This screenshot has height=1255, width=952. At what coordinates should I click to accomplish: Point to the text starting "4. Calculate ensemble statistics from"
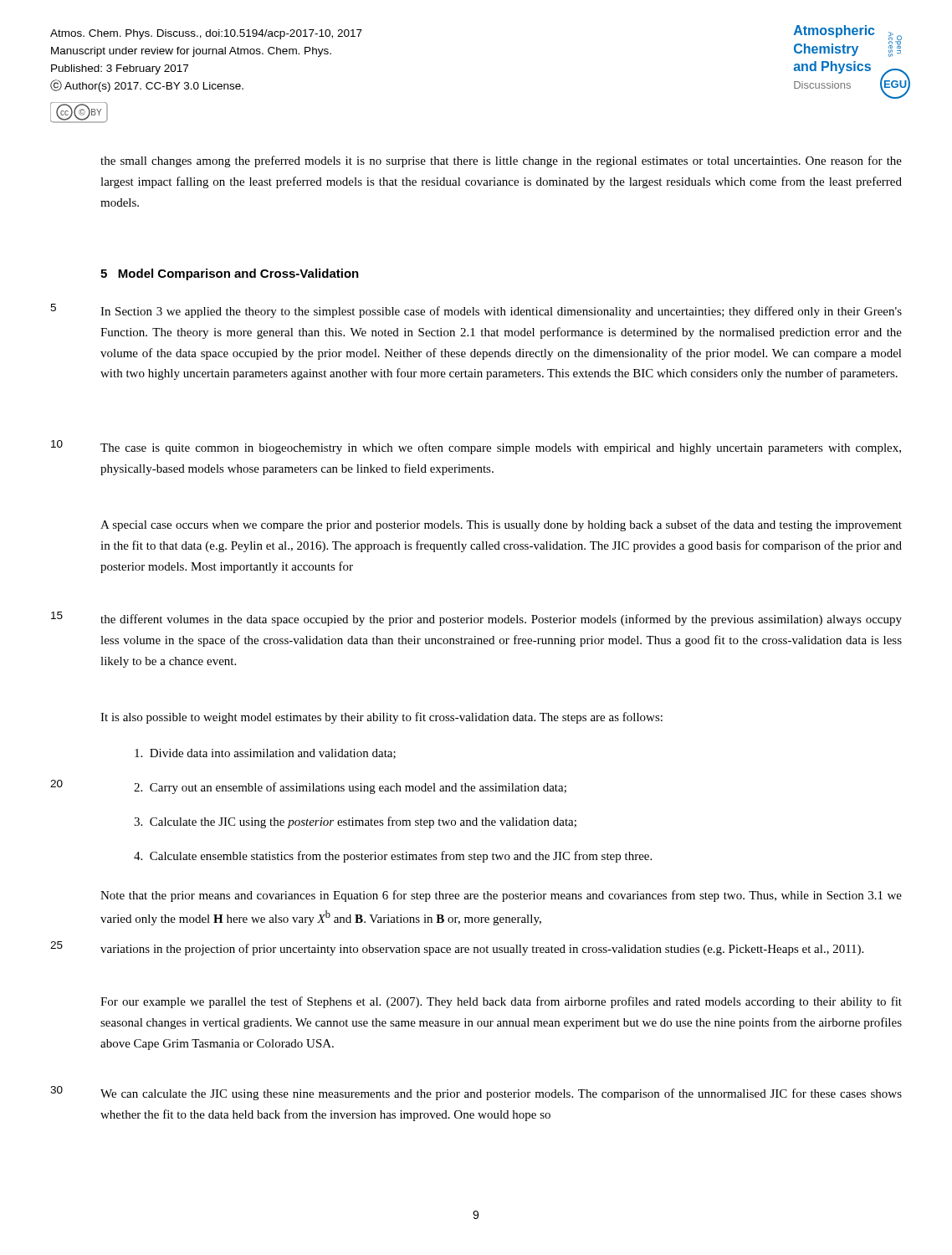[x=518, y=856]
